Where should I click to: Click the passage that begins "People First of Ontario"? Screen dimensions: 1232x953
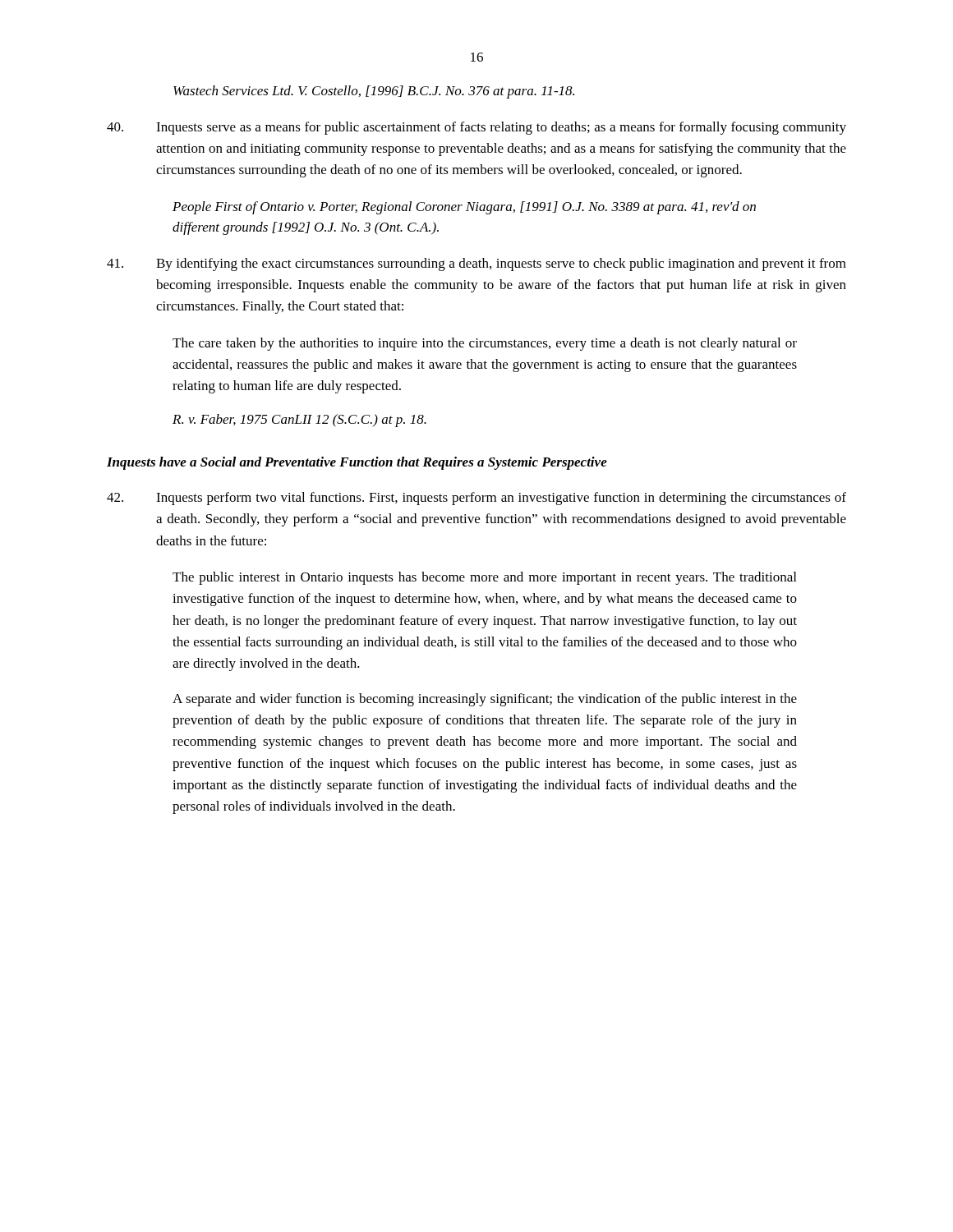pyautogui.click(x=464, y=217)
